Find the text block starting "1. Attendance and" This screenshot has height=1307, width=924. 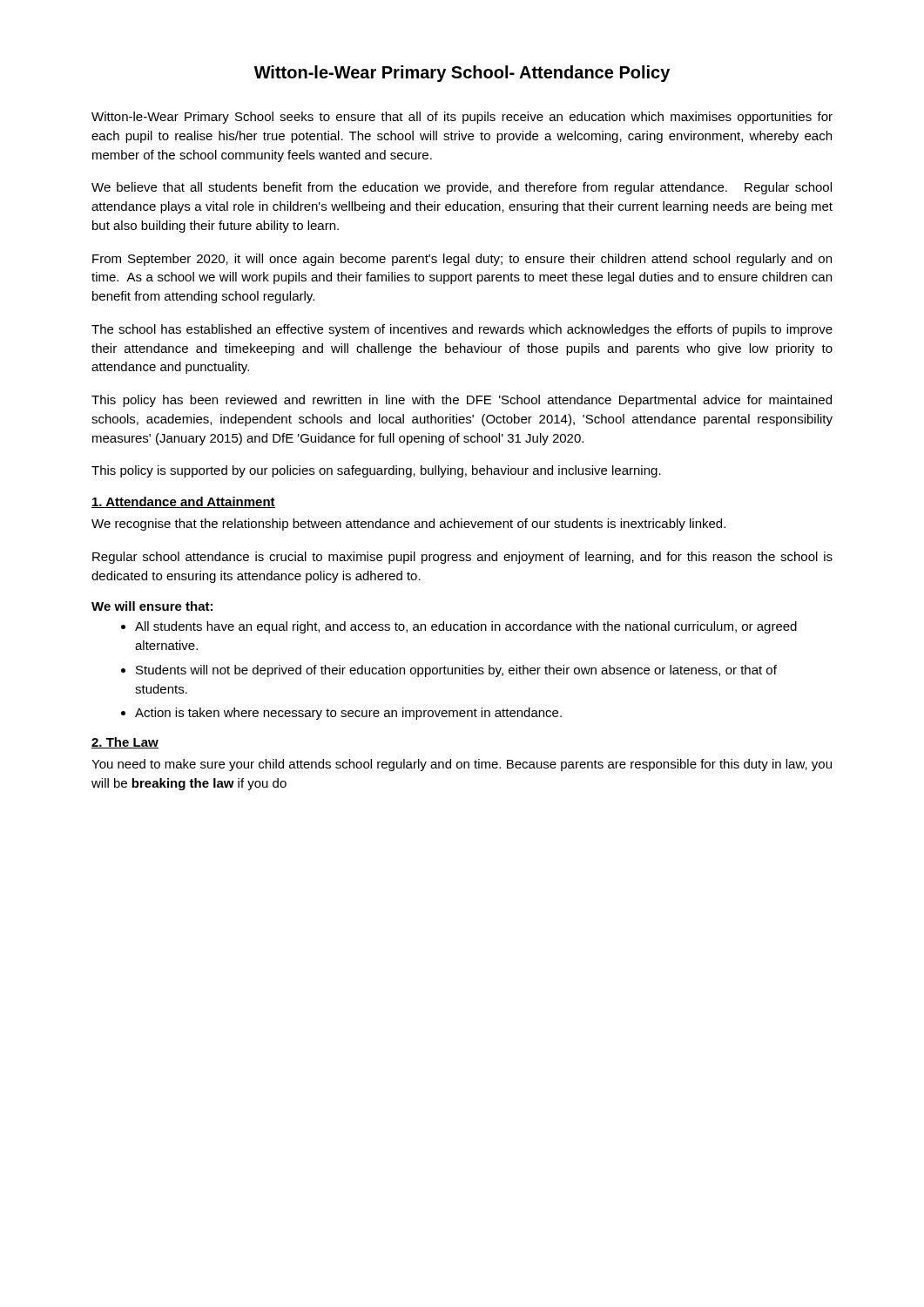pyautogui.click(x=183, y=501)
